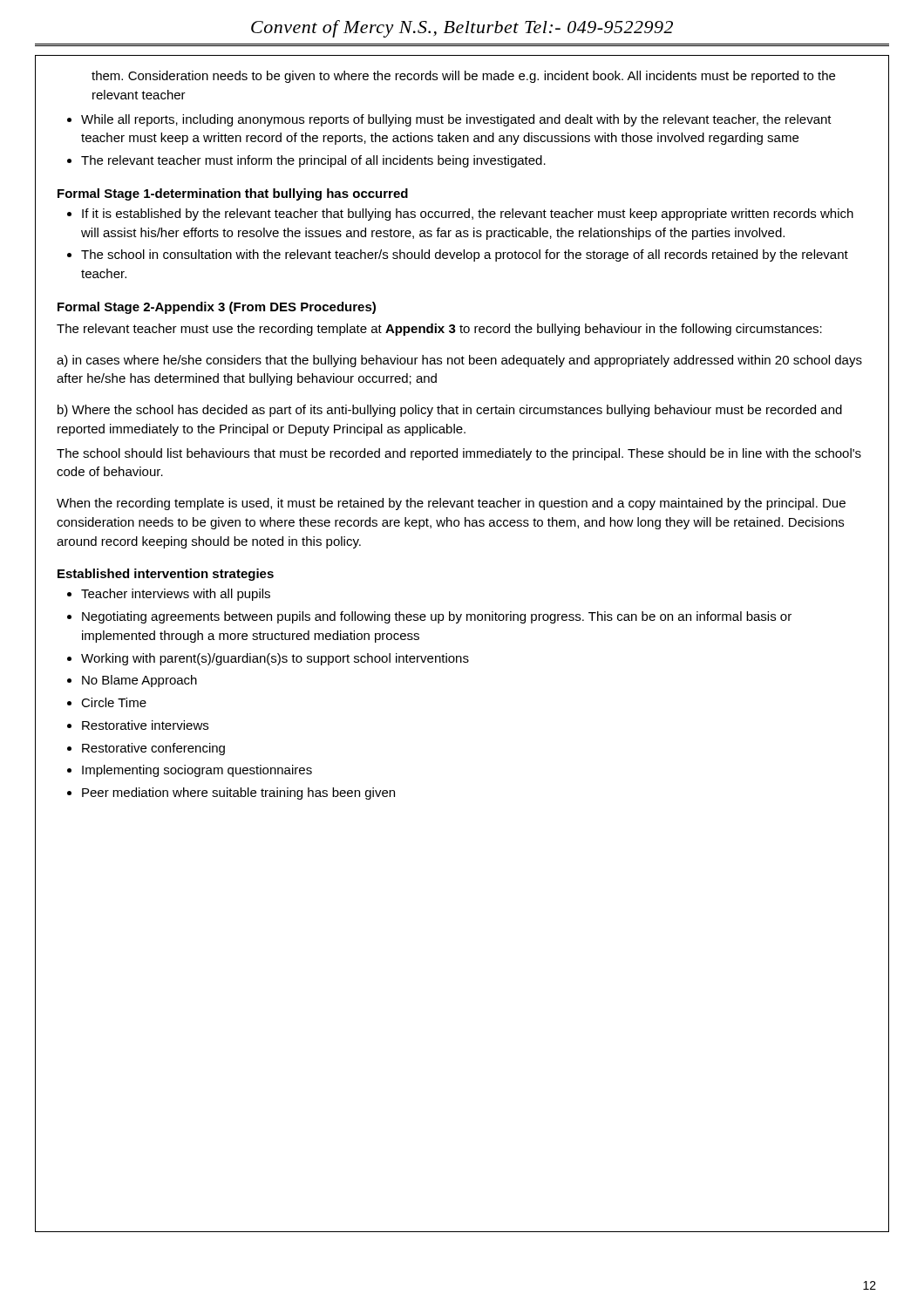Image resolution: width=924 pixels, height=1308 pixels.
Task: Find the block on this page that starts "The school should list behaviours that must be"
Action: pos(459,462)
